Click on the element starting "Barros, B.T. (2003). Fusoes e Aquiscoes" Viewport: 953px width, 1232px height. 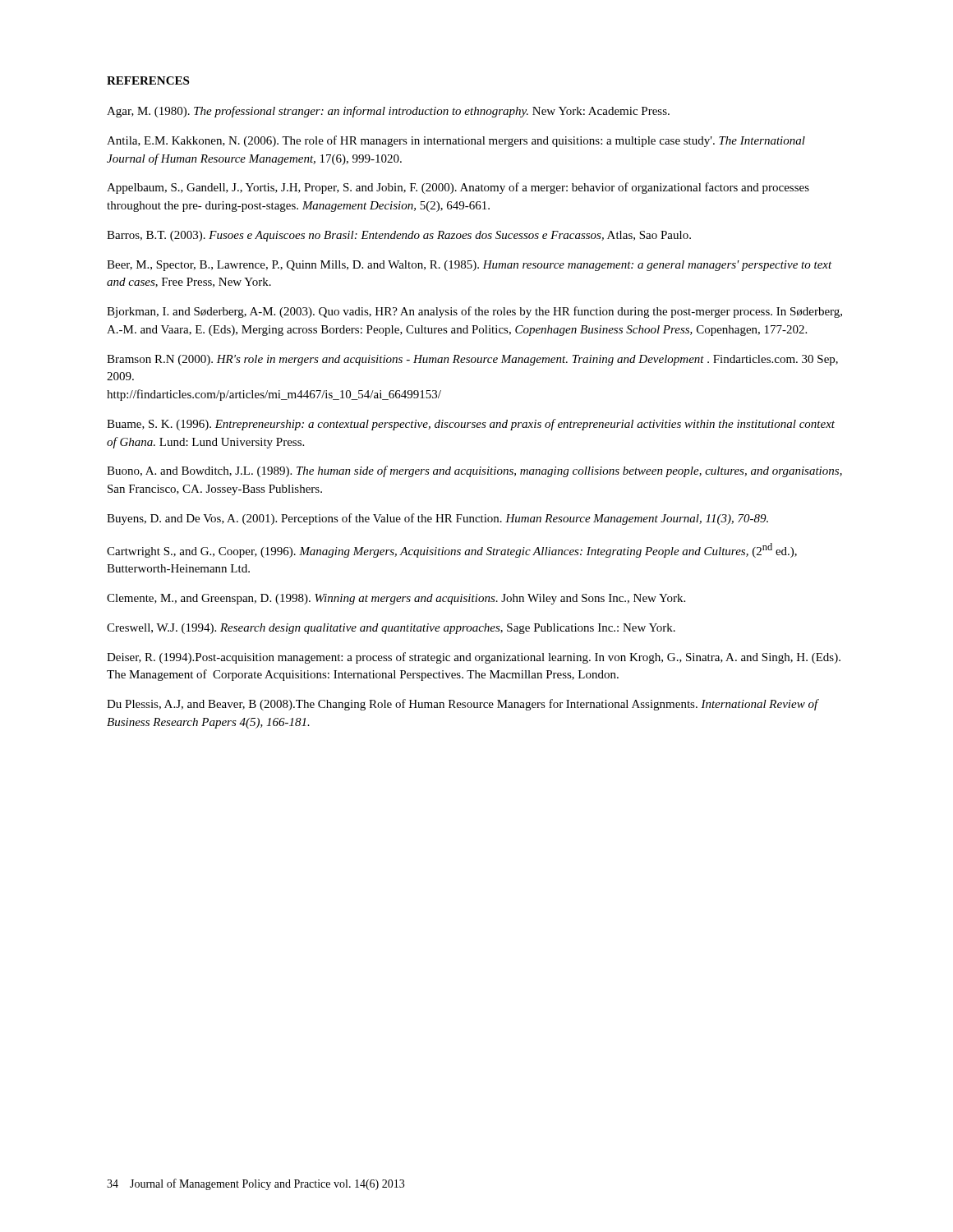[399, 235]
